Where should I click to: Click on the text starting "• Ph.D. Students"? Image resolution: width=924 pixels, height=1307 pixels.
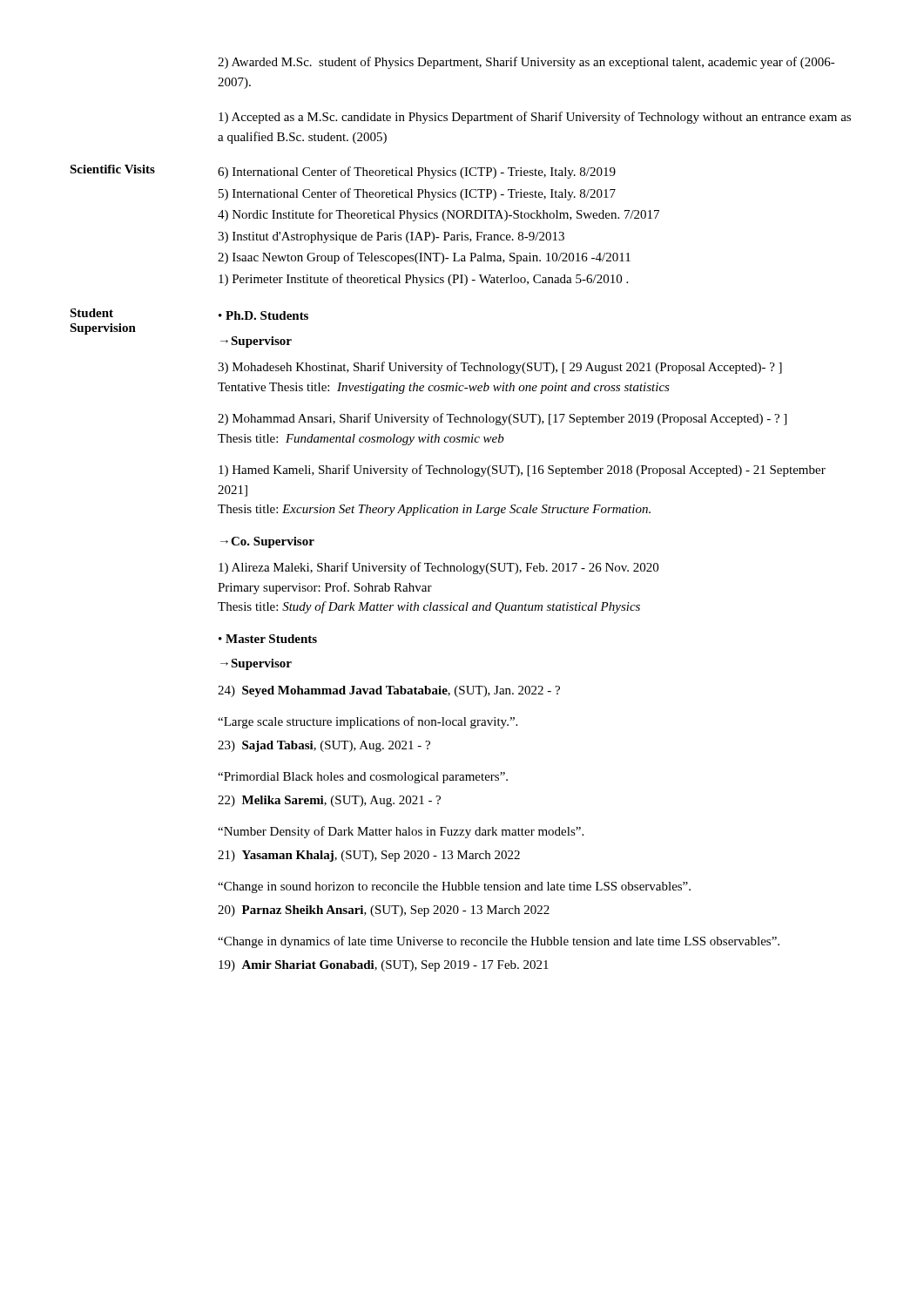263,315
